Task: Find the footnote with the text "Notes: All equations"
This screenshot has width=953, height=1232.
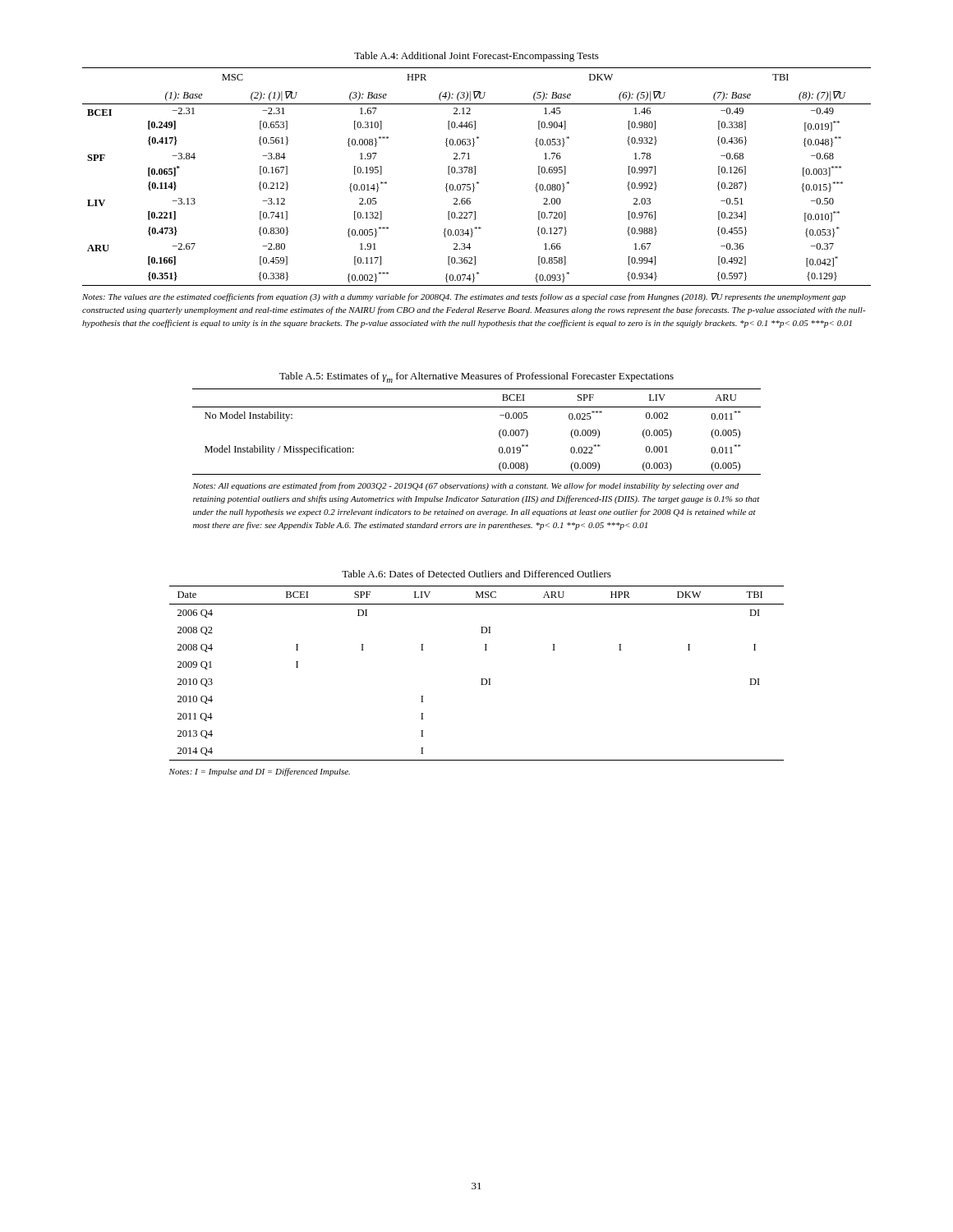Action: 476,506
